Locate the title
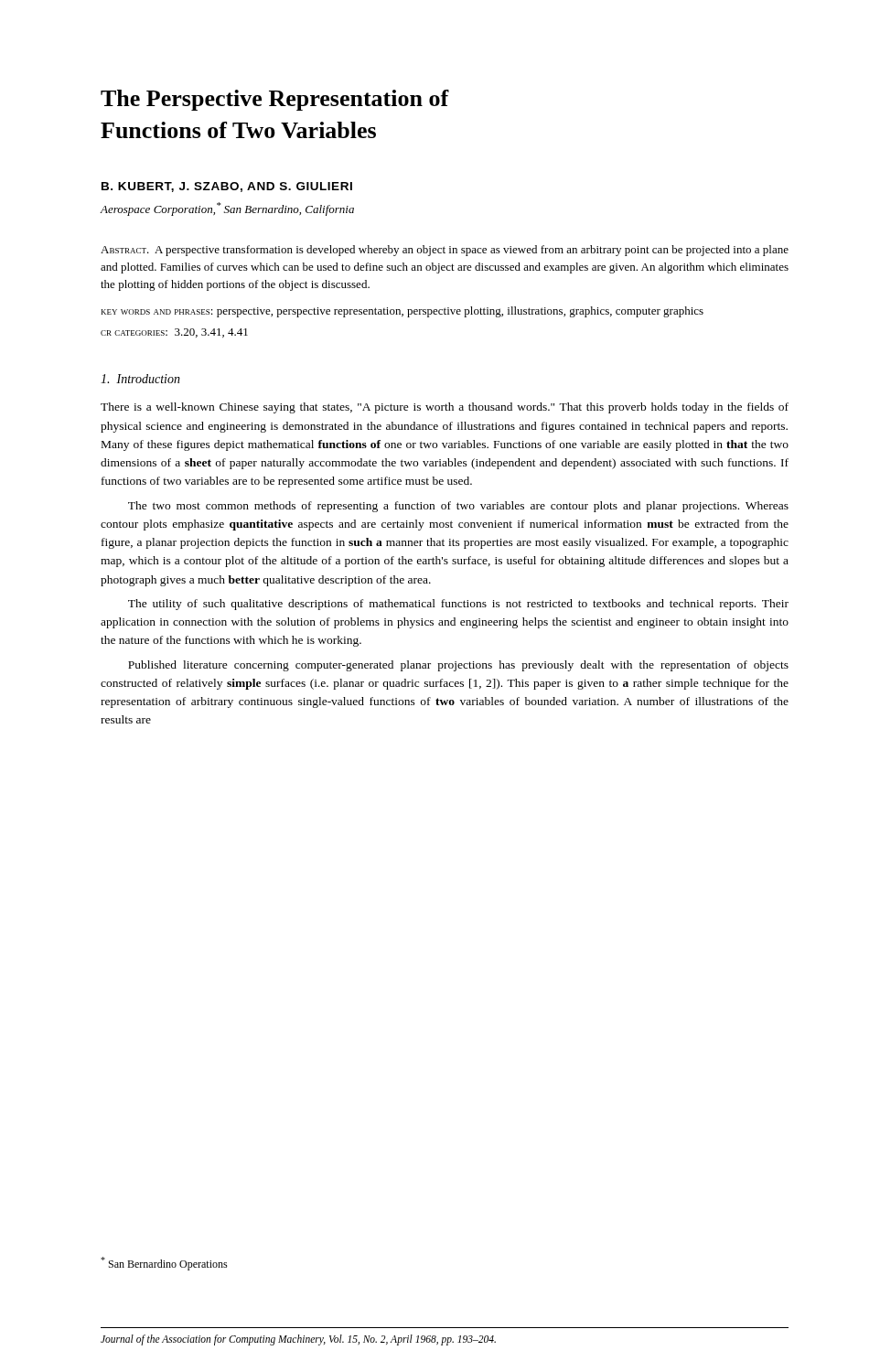This screenshot has width=880, height=1372. (274, 114)
